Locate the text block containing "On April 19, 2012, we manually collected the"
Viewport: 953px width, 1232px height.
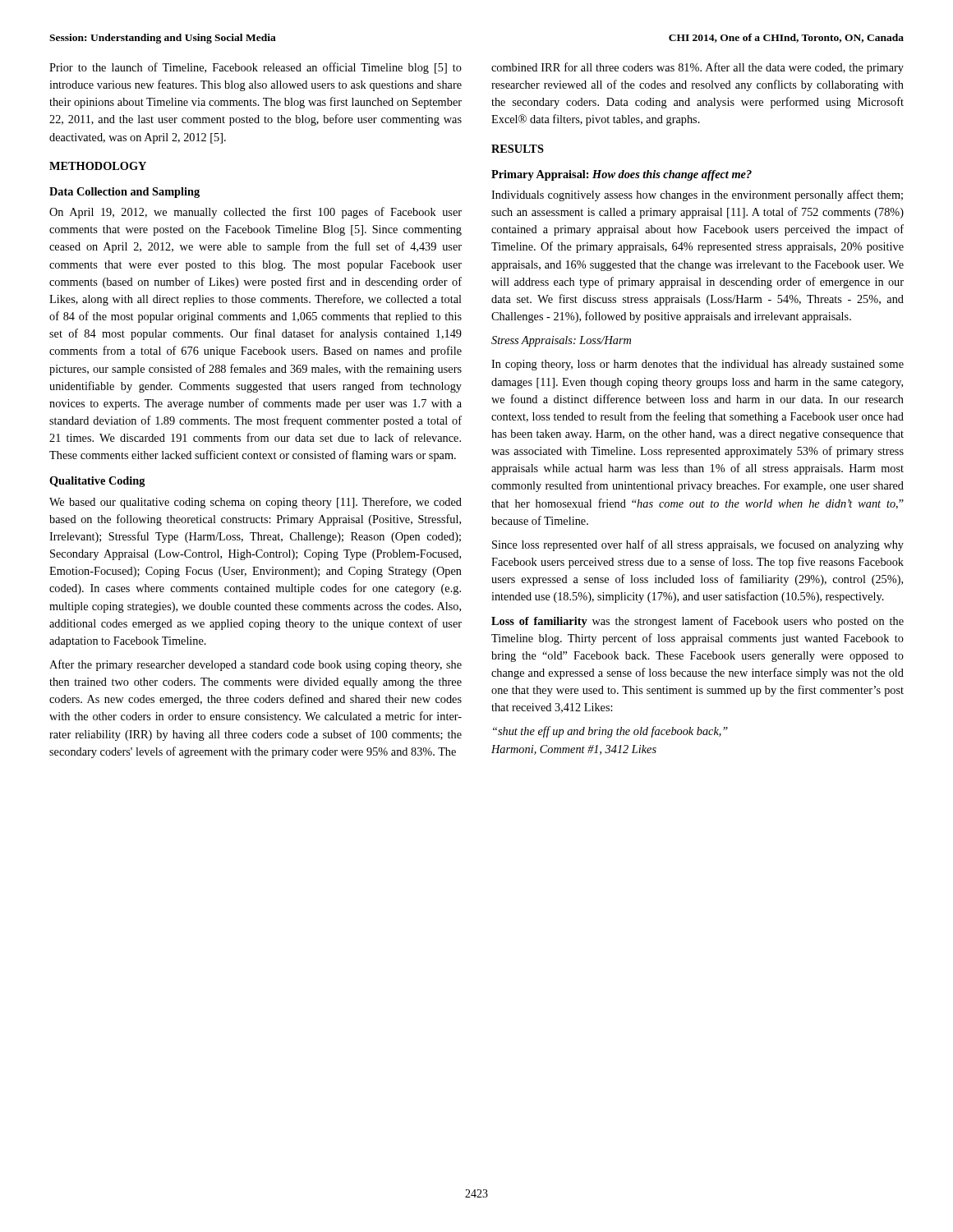255,334
